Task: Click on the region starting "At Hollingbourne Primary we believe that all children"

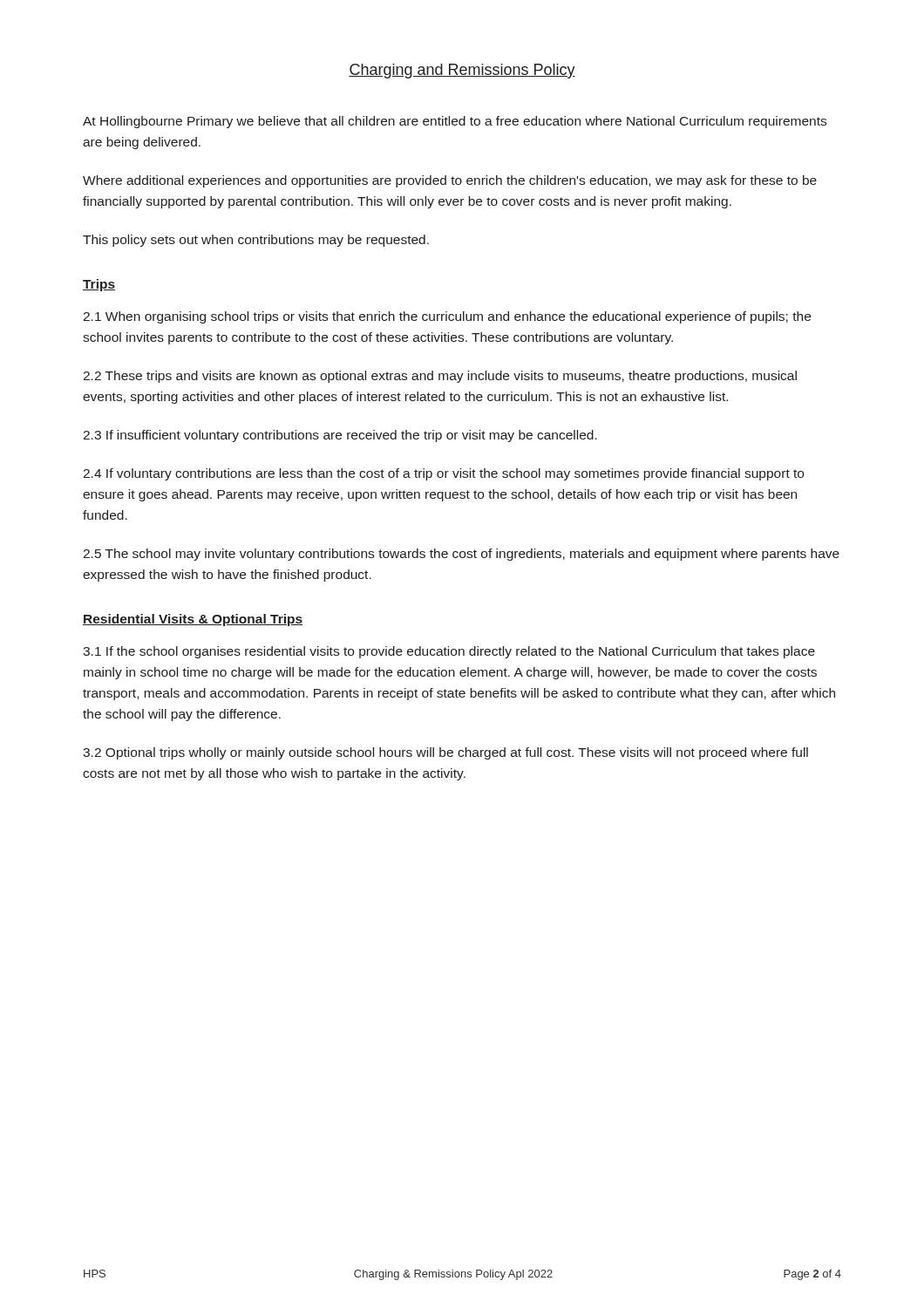Action: 455,131
